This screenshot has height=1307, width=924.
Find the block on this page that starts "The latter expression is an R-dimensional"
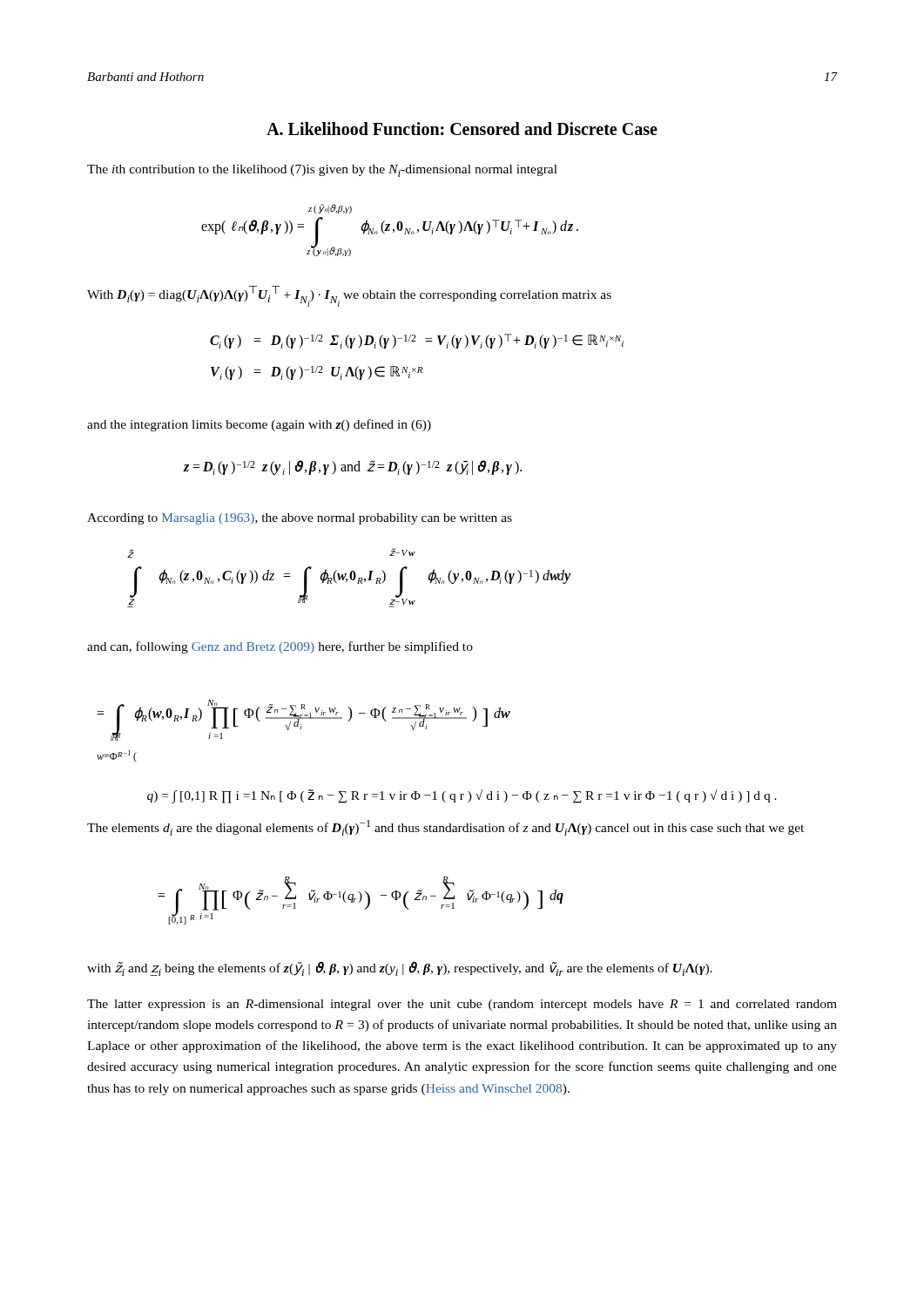(x=462, y=1046)
